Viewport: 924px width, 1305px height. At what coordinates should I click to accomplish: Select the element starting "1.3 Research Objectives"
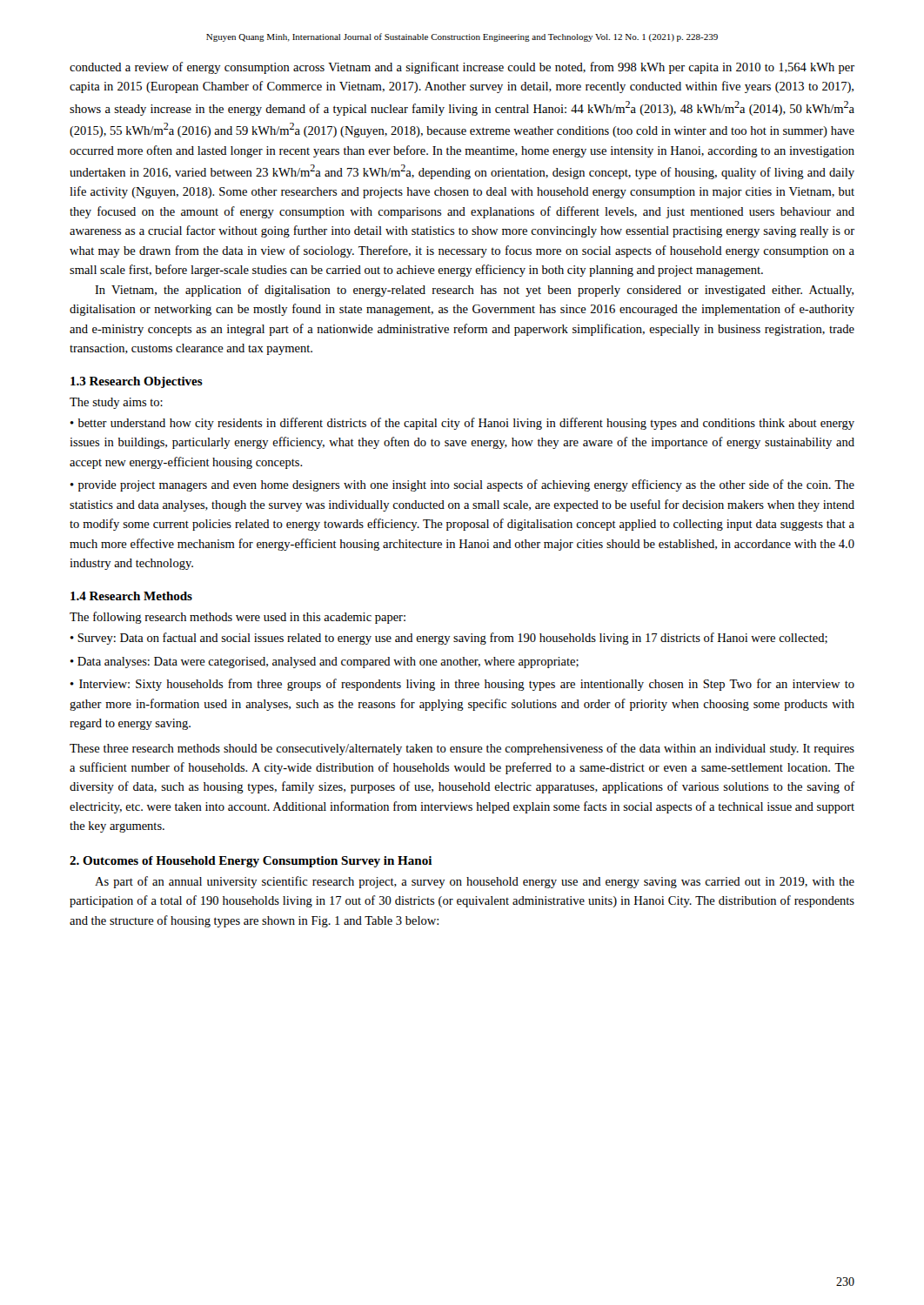pos(136,381)
